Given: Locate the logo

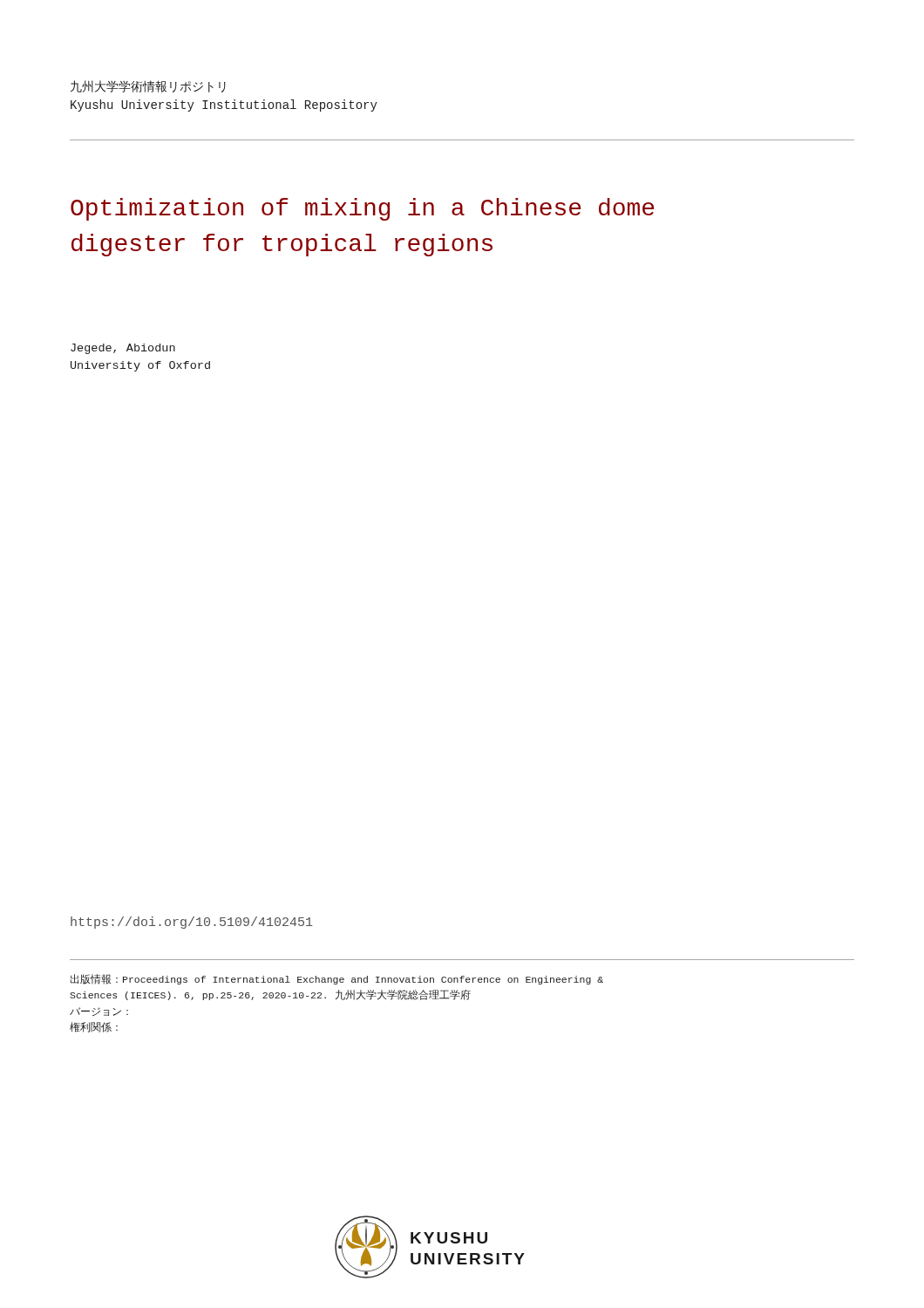Looking at the screenshot, I should [x=462, y=1247].
